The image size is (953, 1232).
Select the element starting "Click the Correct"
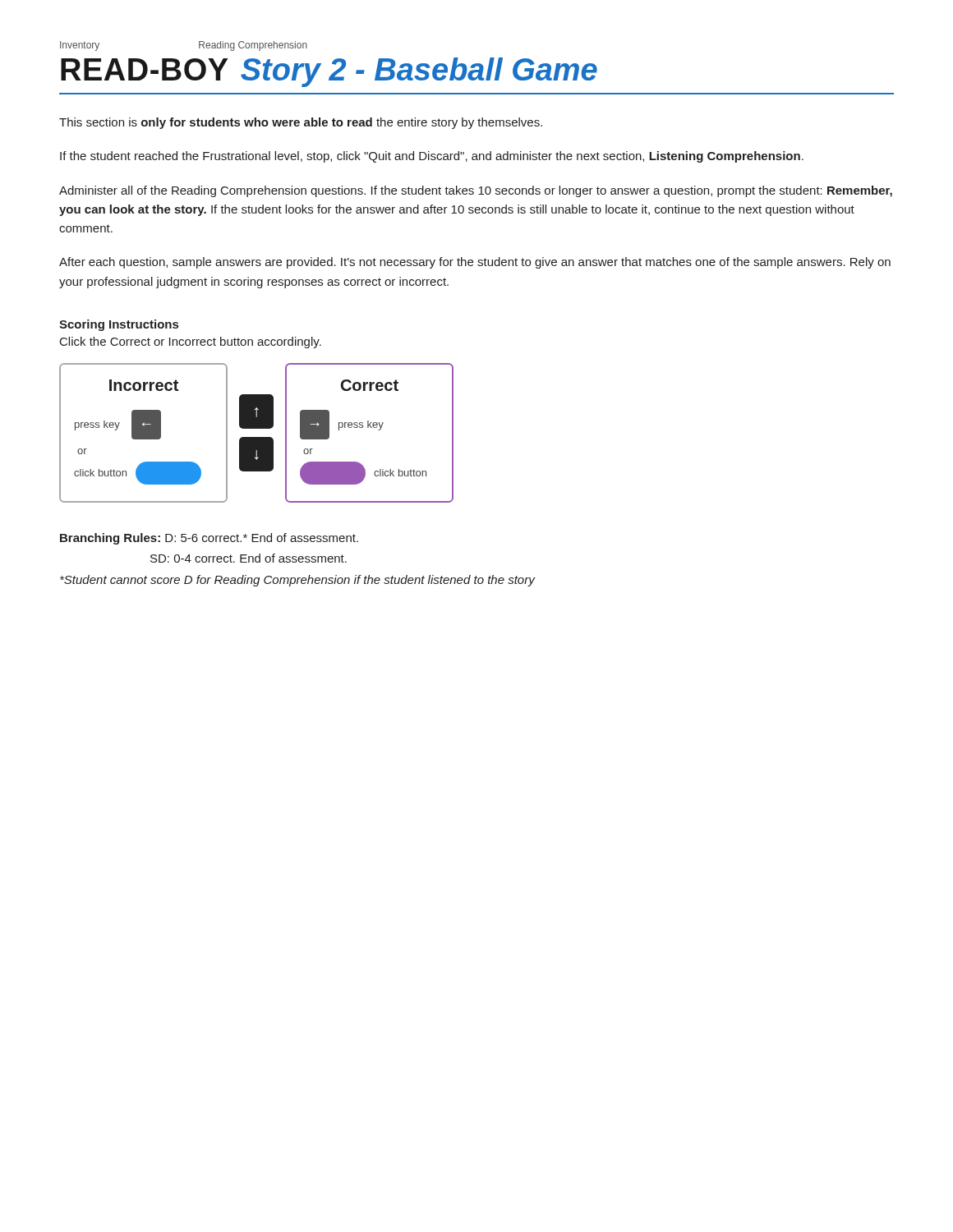(x=191, y=341)
